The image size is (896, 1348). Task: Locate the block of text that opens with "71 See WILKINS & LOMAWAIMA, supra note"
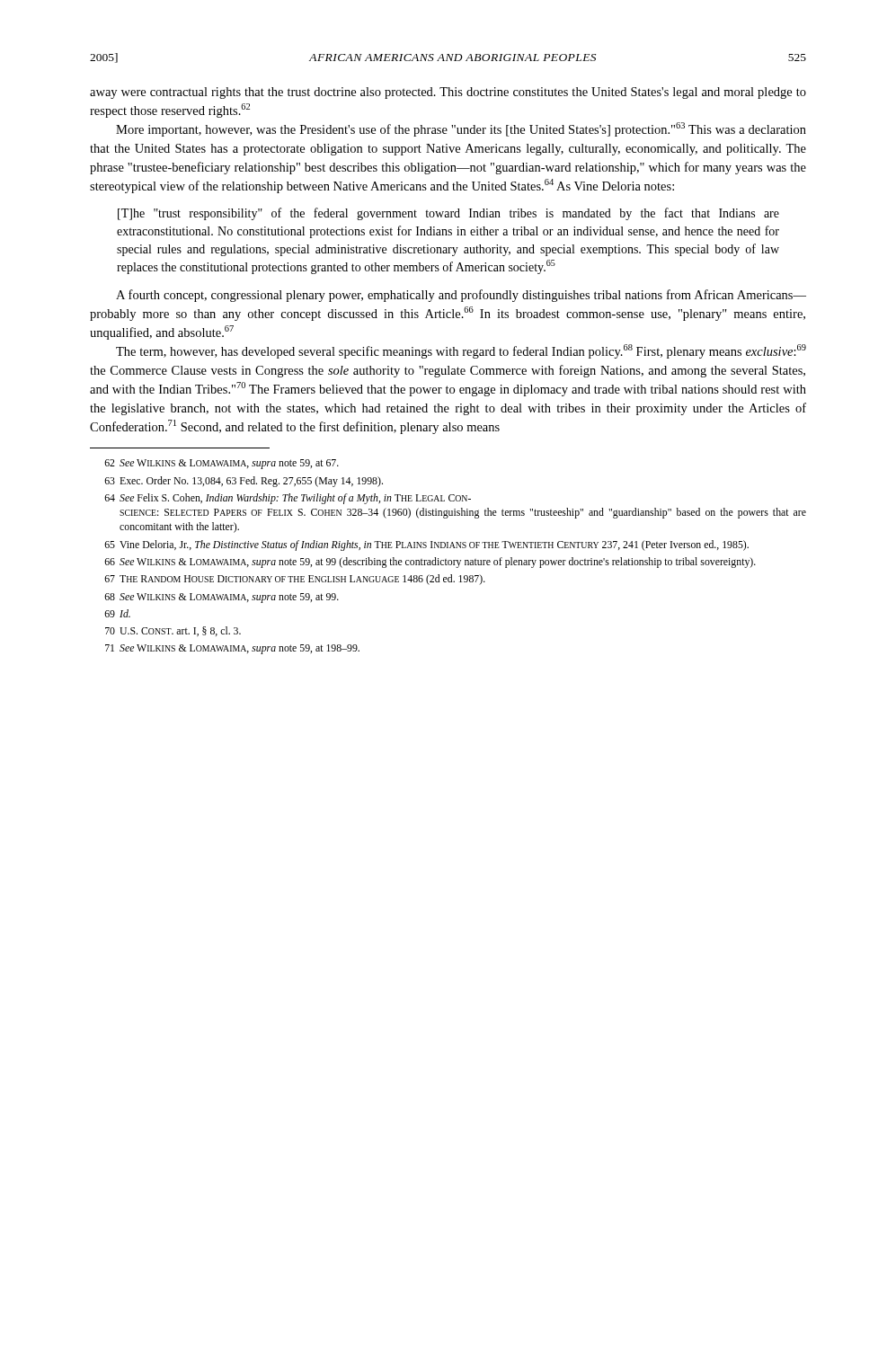[232, 649]
